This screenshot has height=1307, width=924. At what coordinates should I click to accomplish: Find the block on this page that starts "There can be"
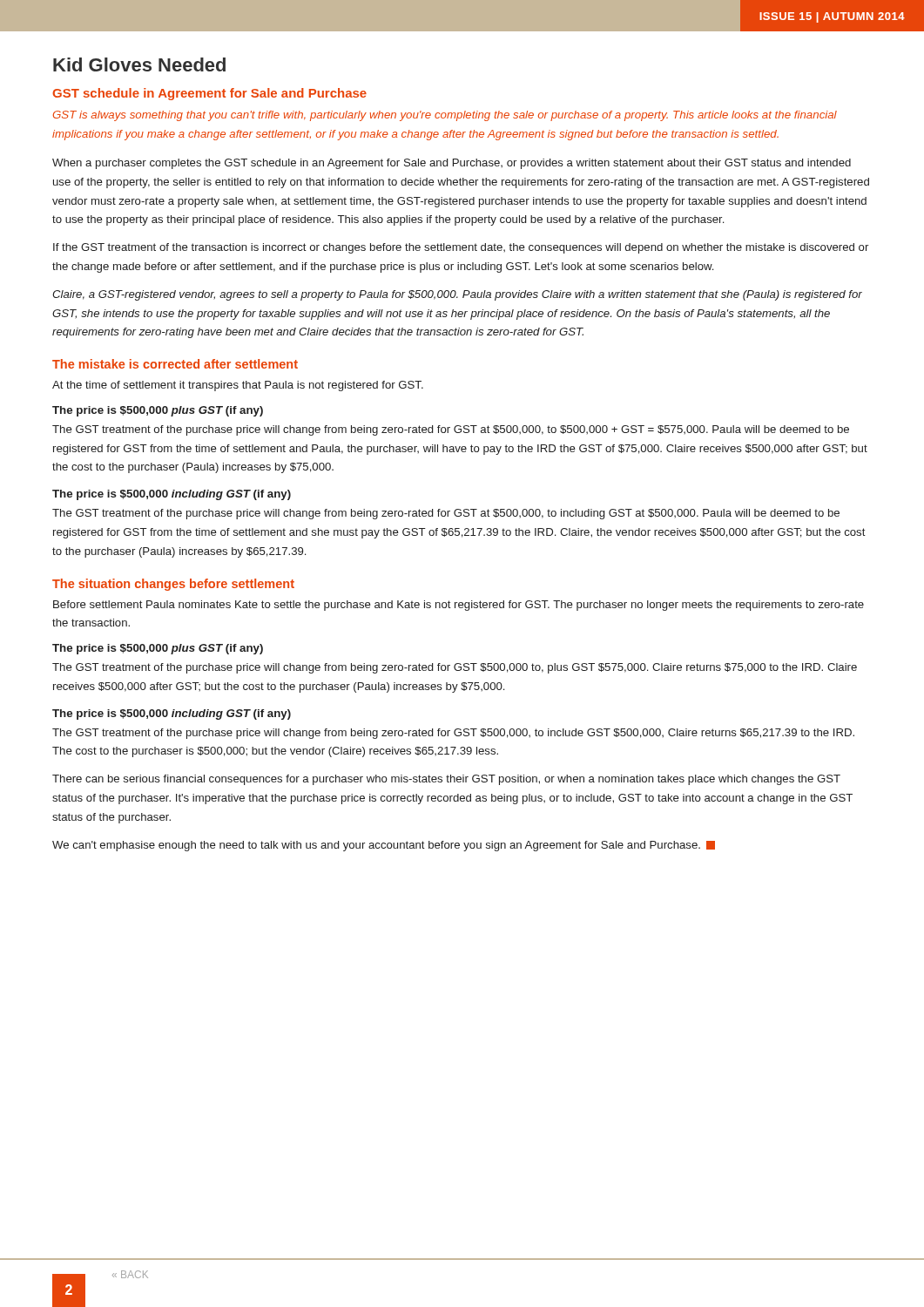tap(452, 798)
